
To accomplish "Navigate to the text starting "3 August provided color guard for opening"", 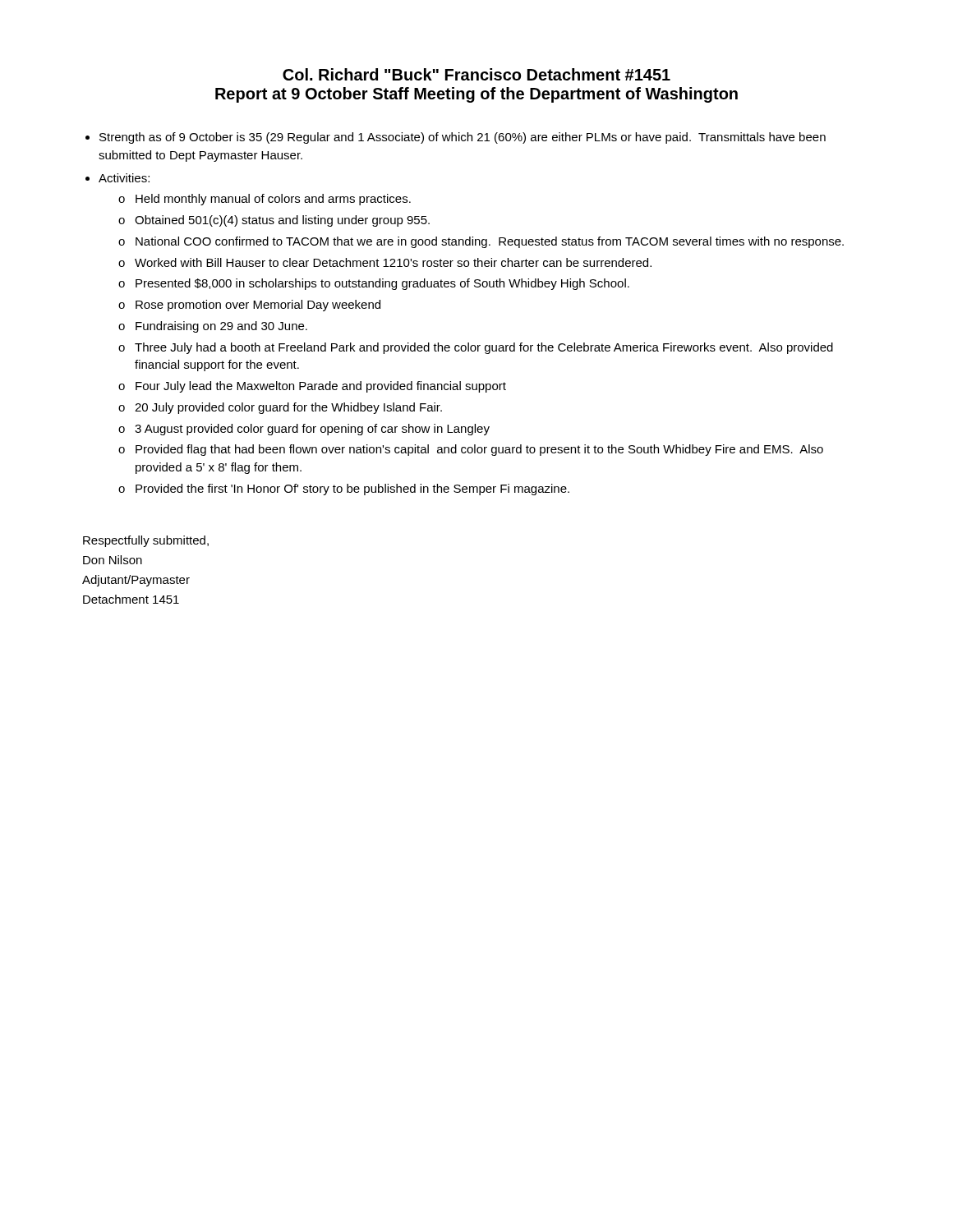I will (312, 428).
